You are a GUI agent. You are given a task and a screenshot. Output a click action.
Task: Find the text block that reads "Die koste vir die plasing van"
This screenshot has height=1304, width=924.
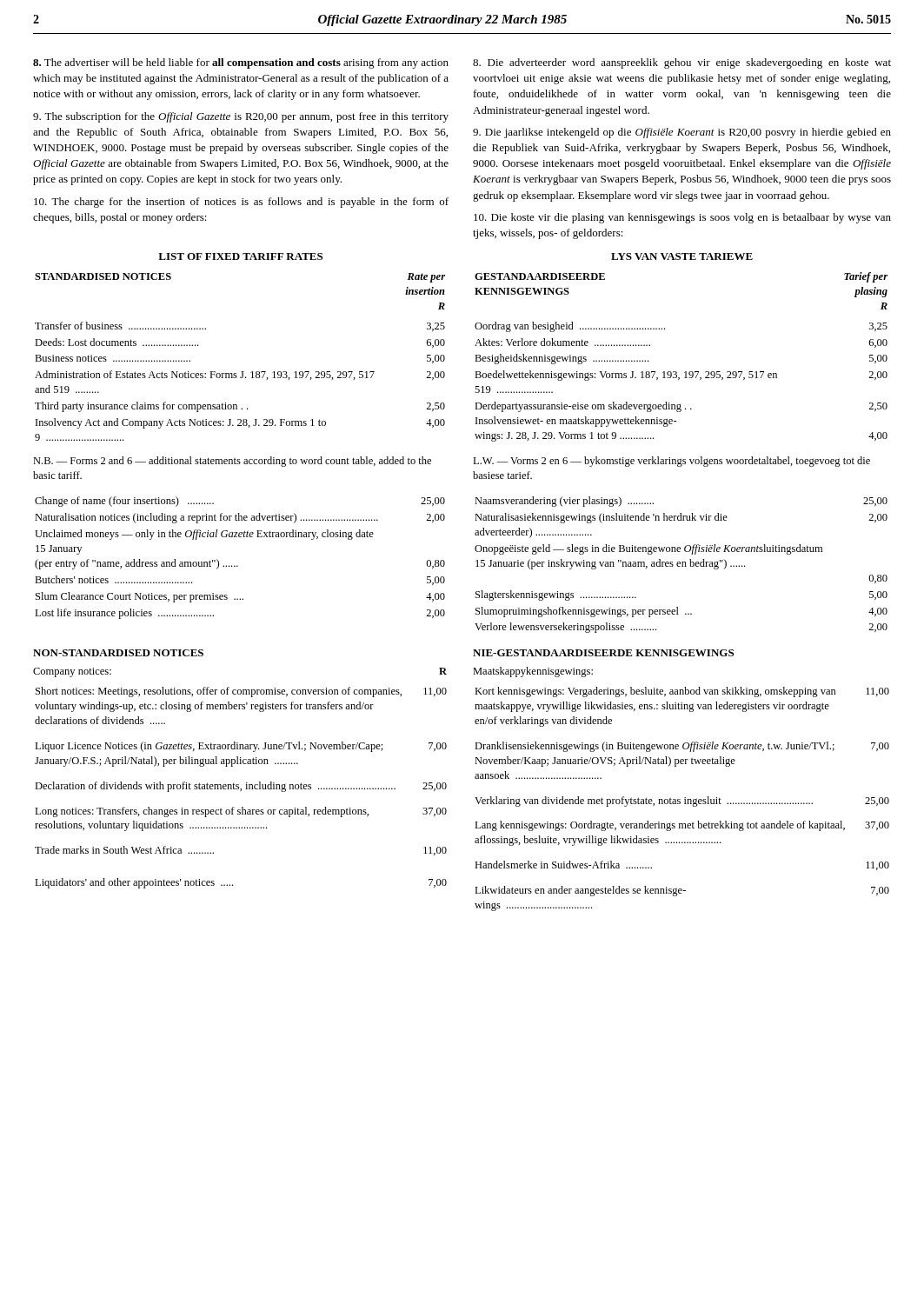682,225
